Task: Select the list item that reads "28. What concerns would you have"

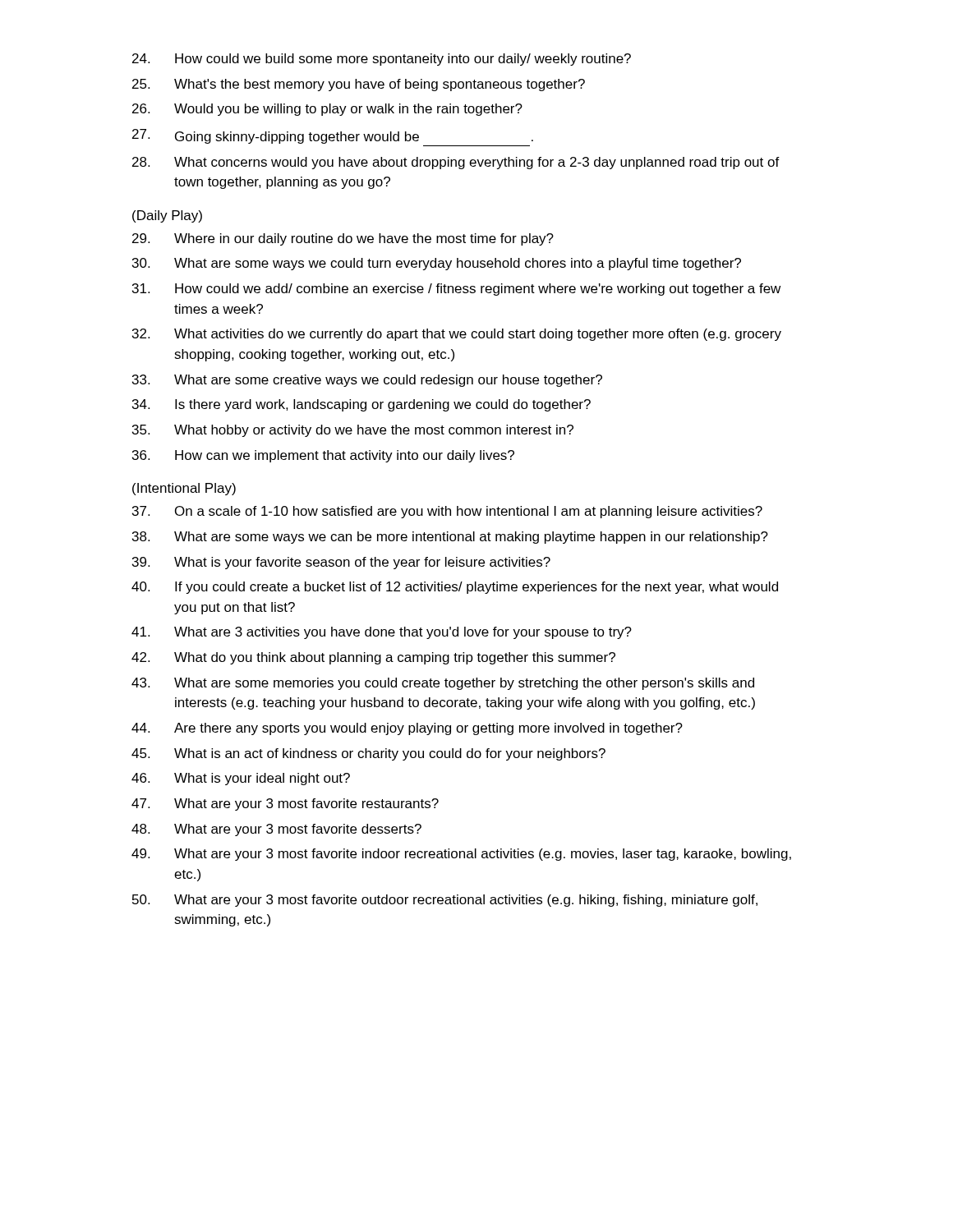Action: (x=468, y=173)
